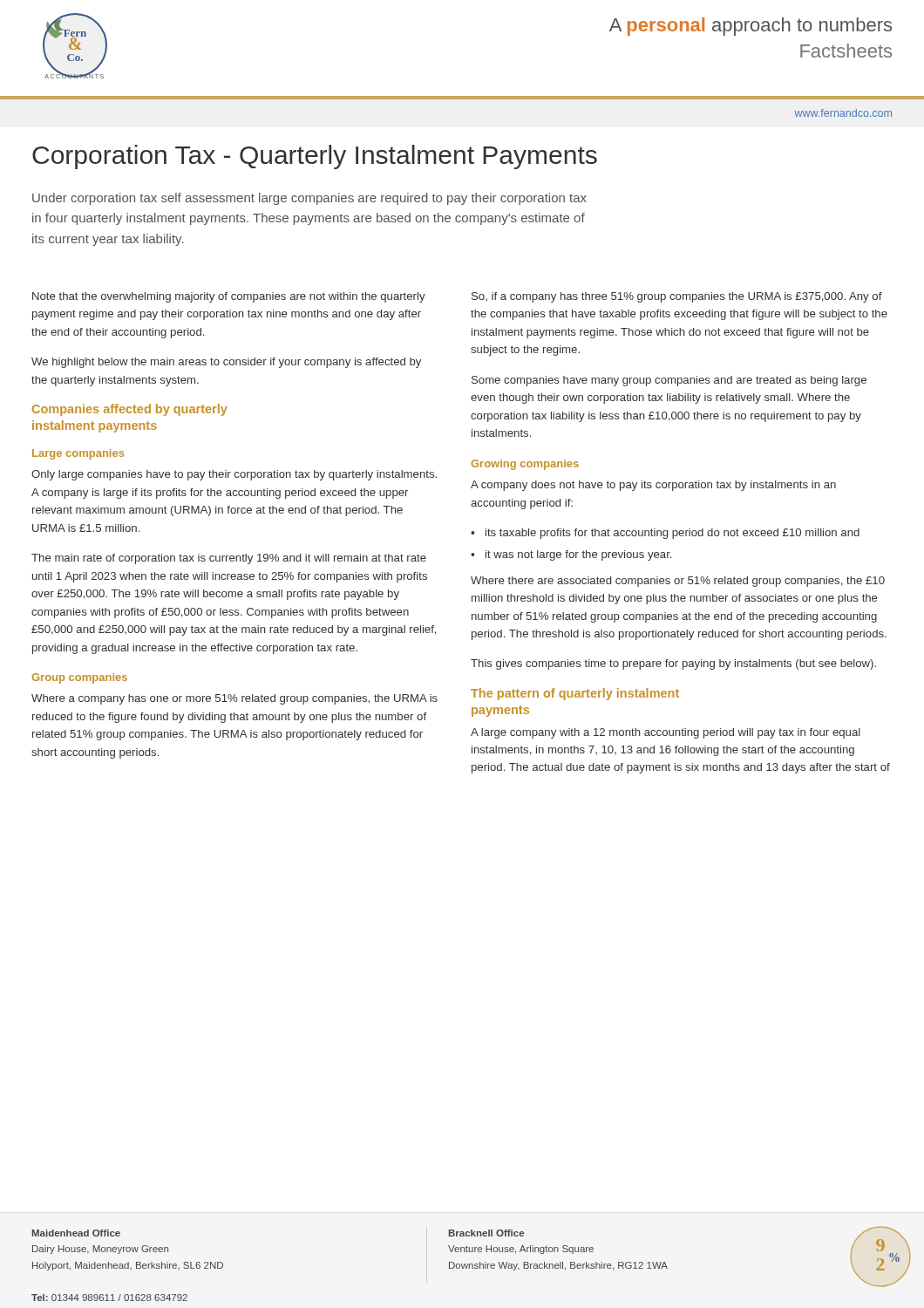Click on the text block that reads "Under corporation tax self assessment large"

coord(309,218)
